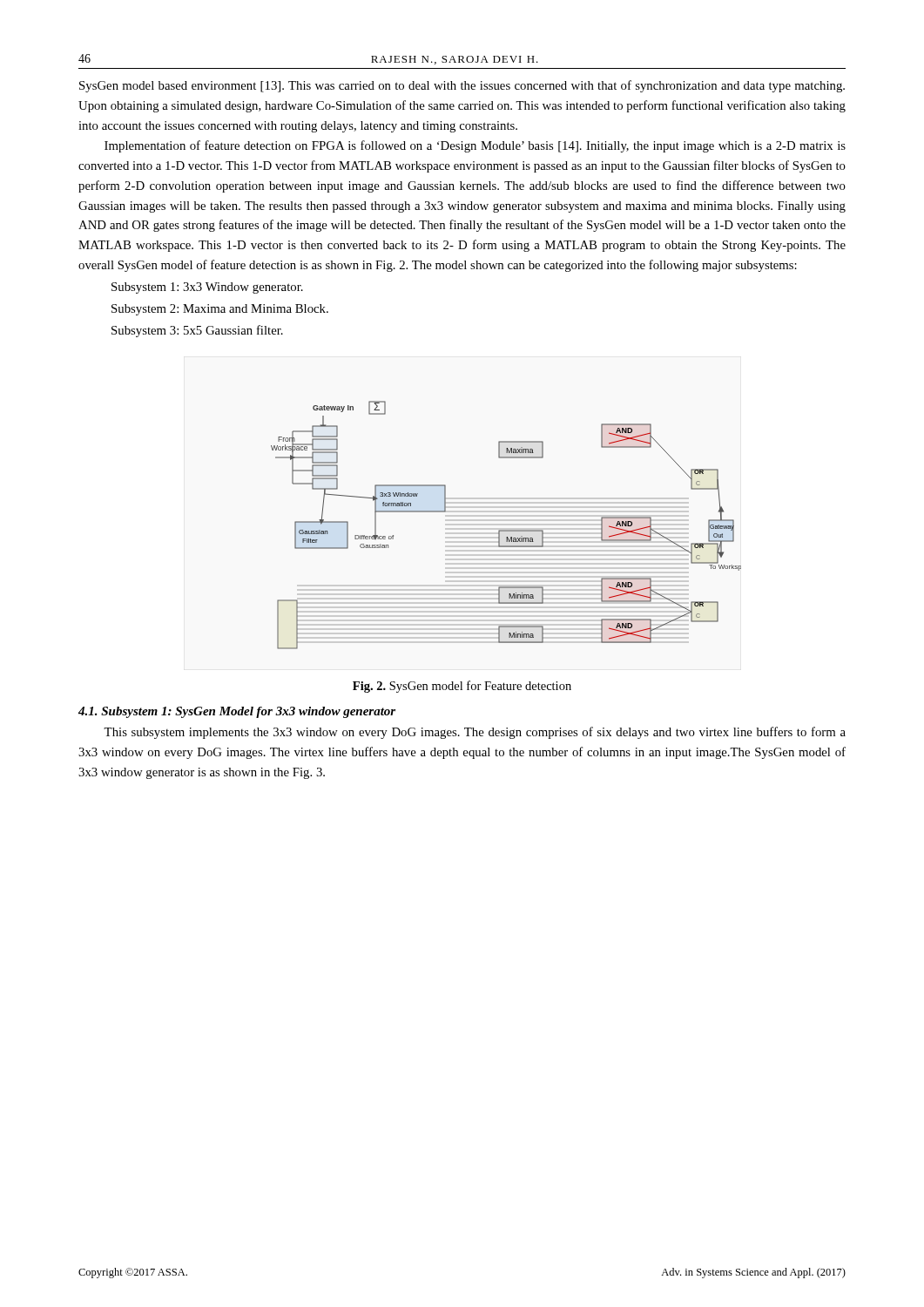Viewport: 924px width, 1307px height.
Task: Locate a schematic
Action: pos(462,515)
